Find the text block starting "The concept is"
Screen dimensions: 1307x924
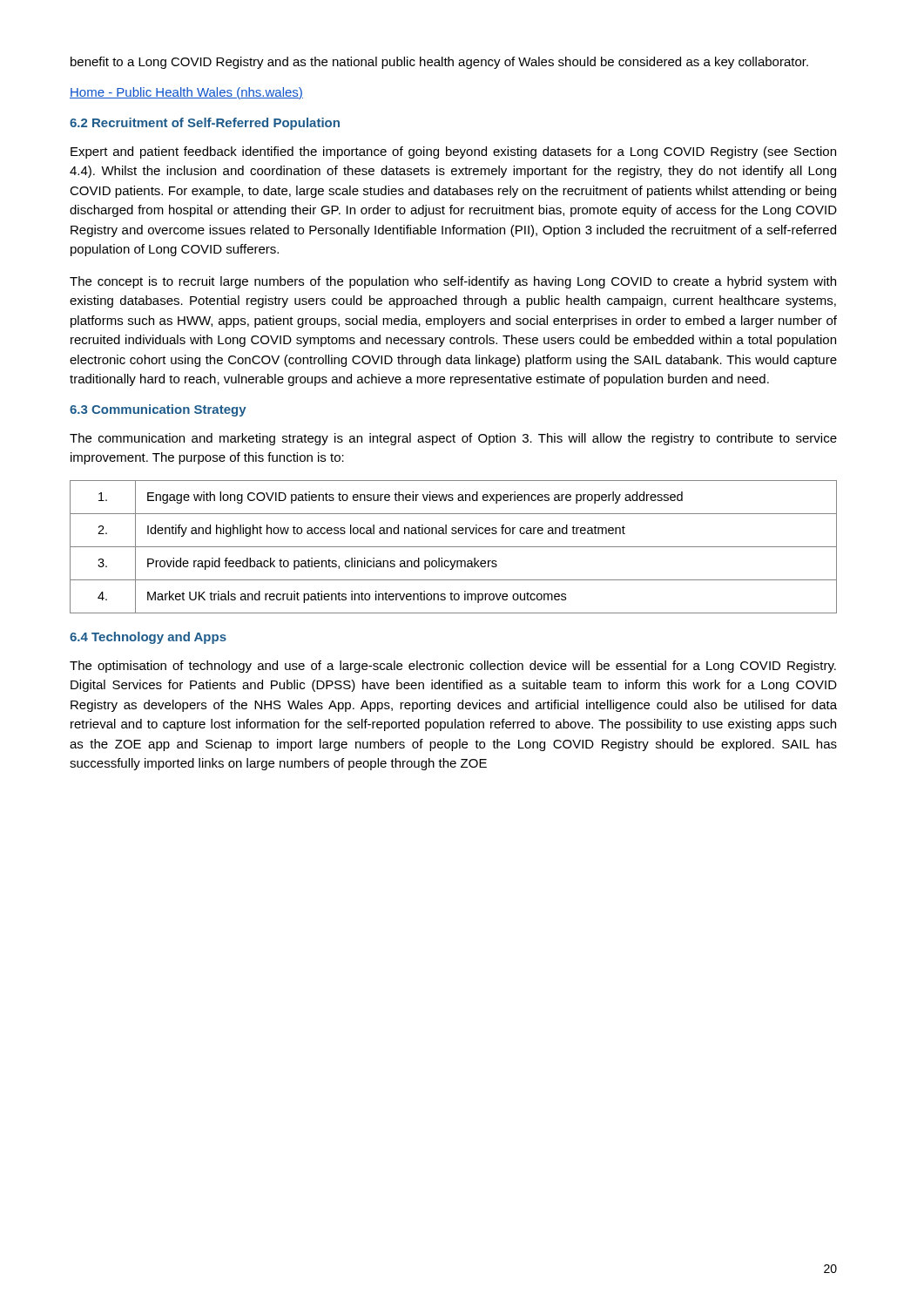[x=453, y=330]
